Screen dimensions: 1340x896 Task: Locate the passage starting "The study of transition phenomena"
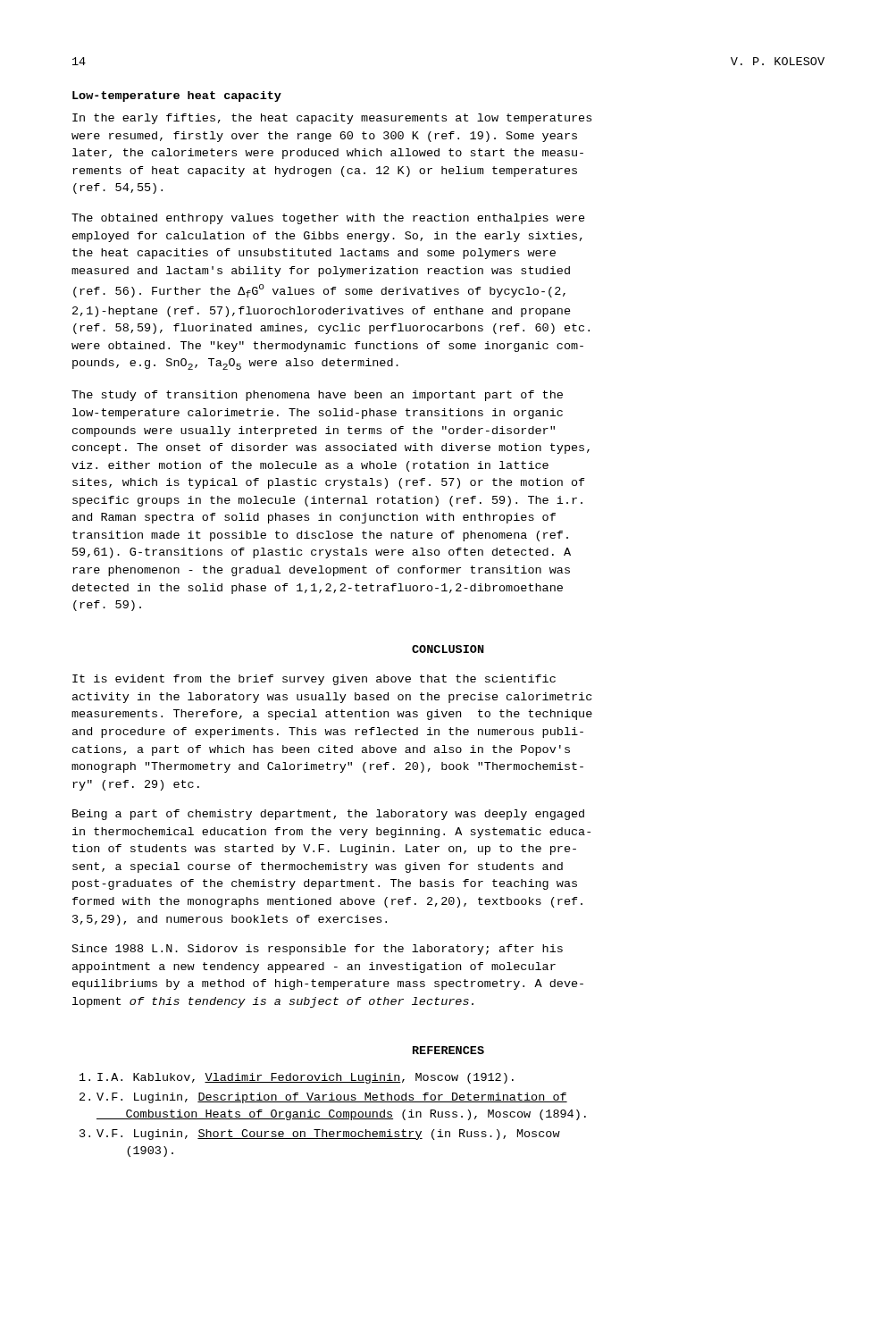pos(332,500)
